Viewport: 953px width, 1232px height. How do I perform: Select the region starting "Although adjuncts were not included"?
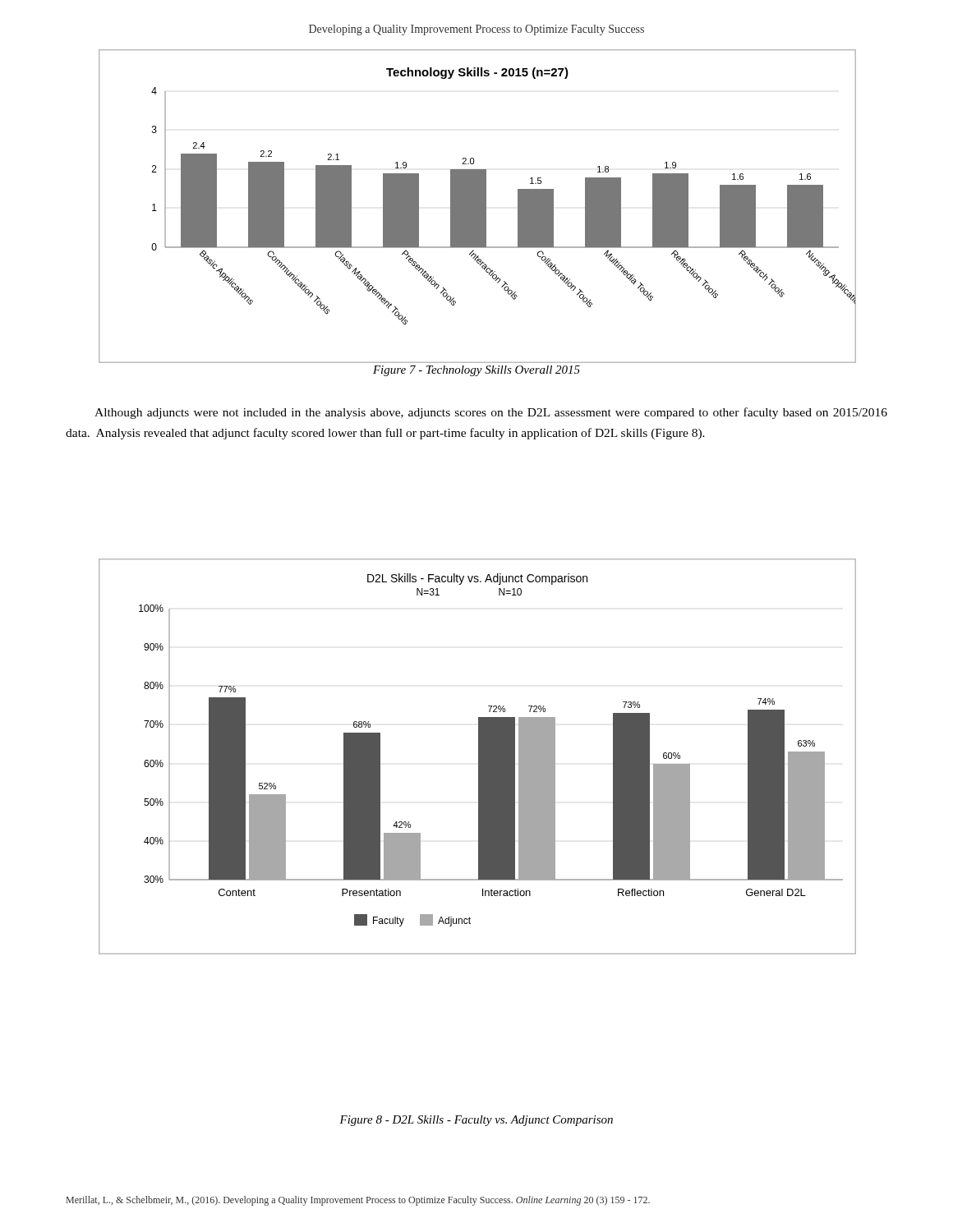click(x=476, y=422)
